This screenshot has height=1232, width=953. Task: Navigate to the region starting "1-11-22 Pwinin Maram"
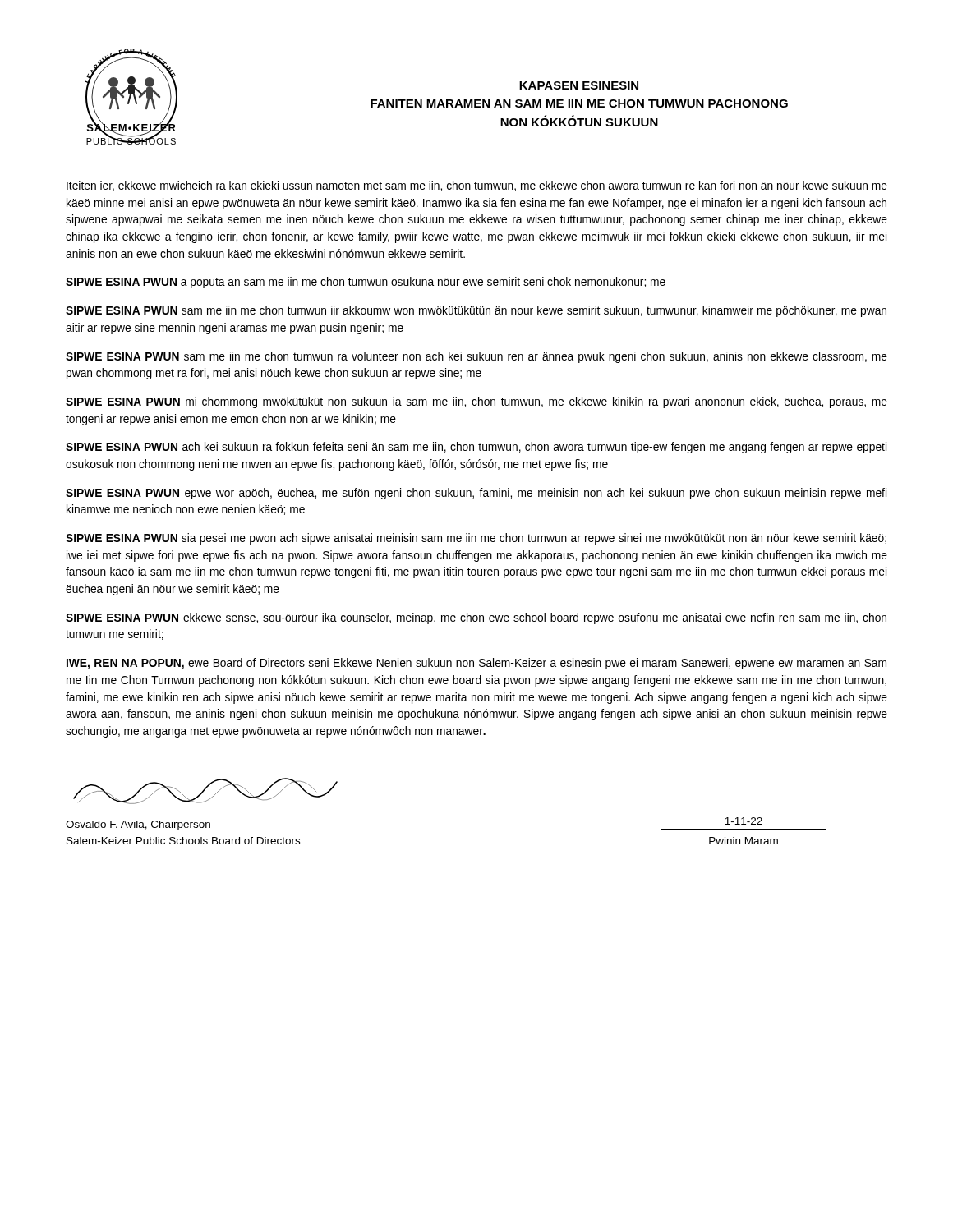[x=744, y=832]
